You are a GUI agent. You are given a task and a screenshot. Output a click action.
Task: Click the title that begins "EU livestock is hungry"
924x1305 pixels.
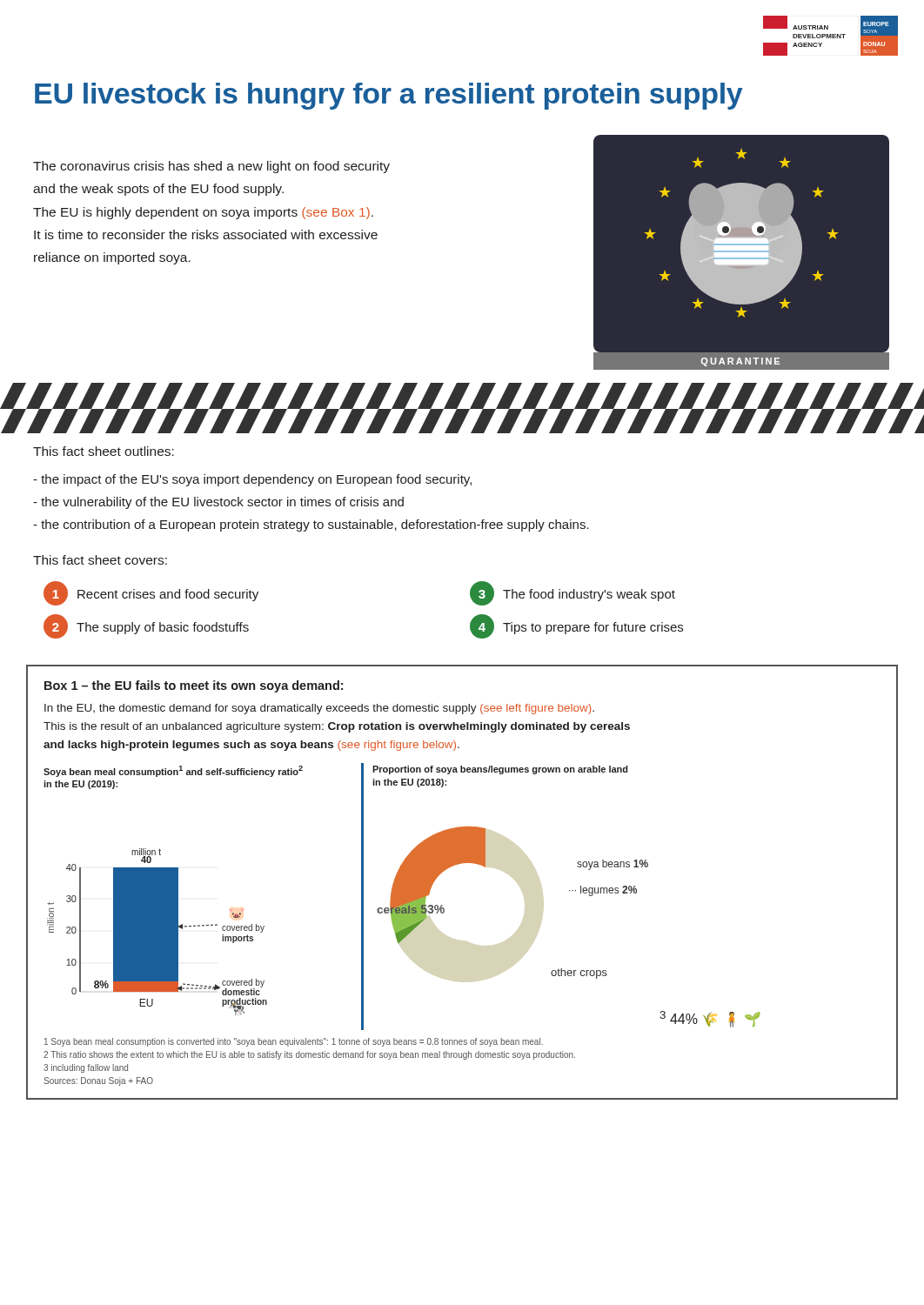pos(388,93)
